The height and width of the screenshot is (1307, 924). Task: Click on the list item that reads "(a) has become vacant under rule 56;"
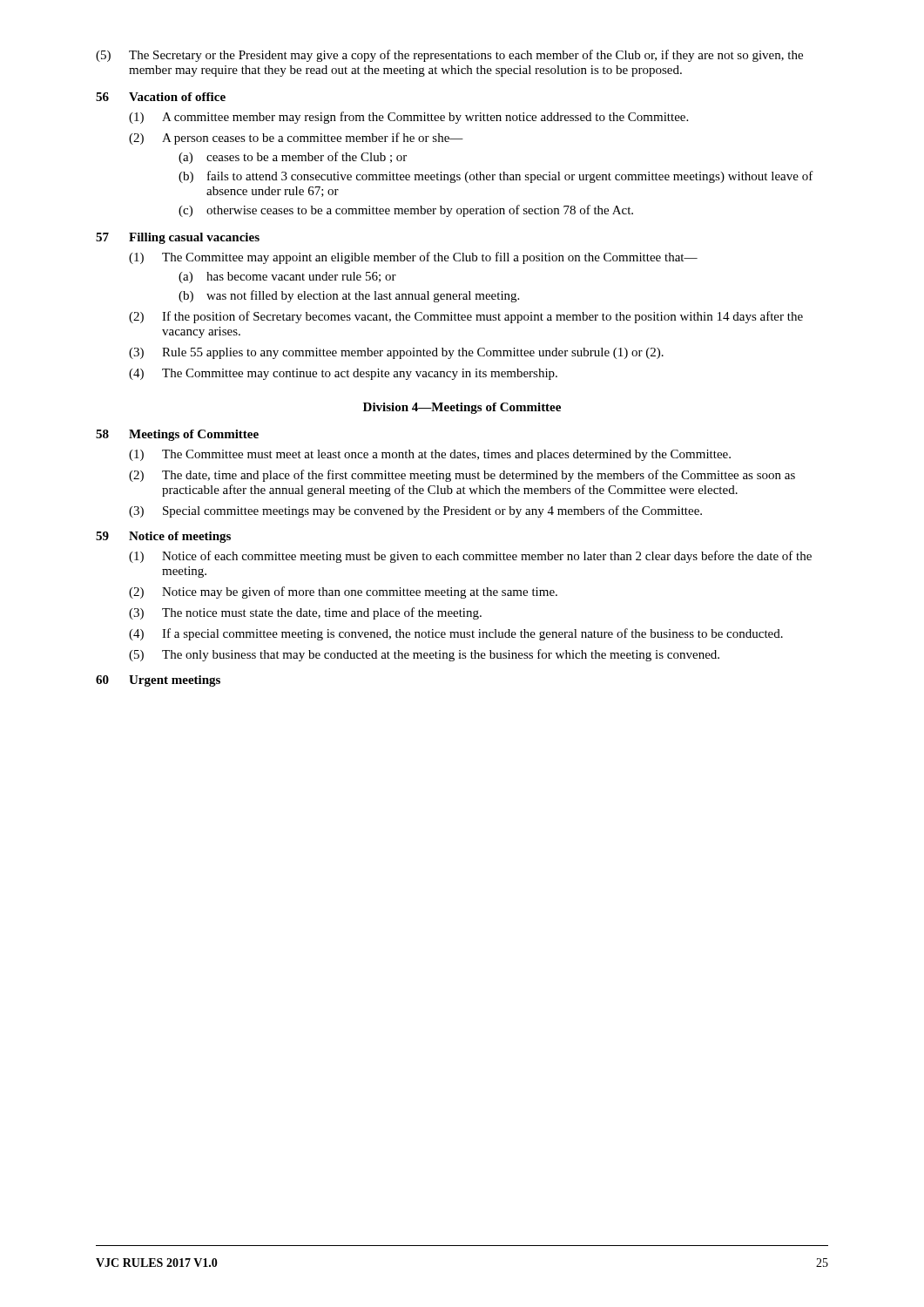coord(287,277)
